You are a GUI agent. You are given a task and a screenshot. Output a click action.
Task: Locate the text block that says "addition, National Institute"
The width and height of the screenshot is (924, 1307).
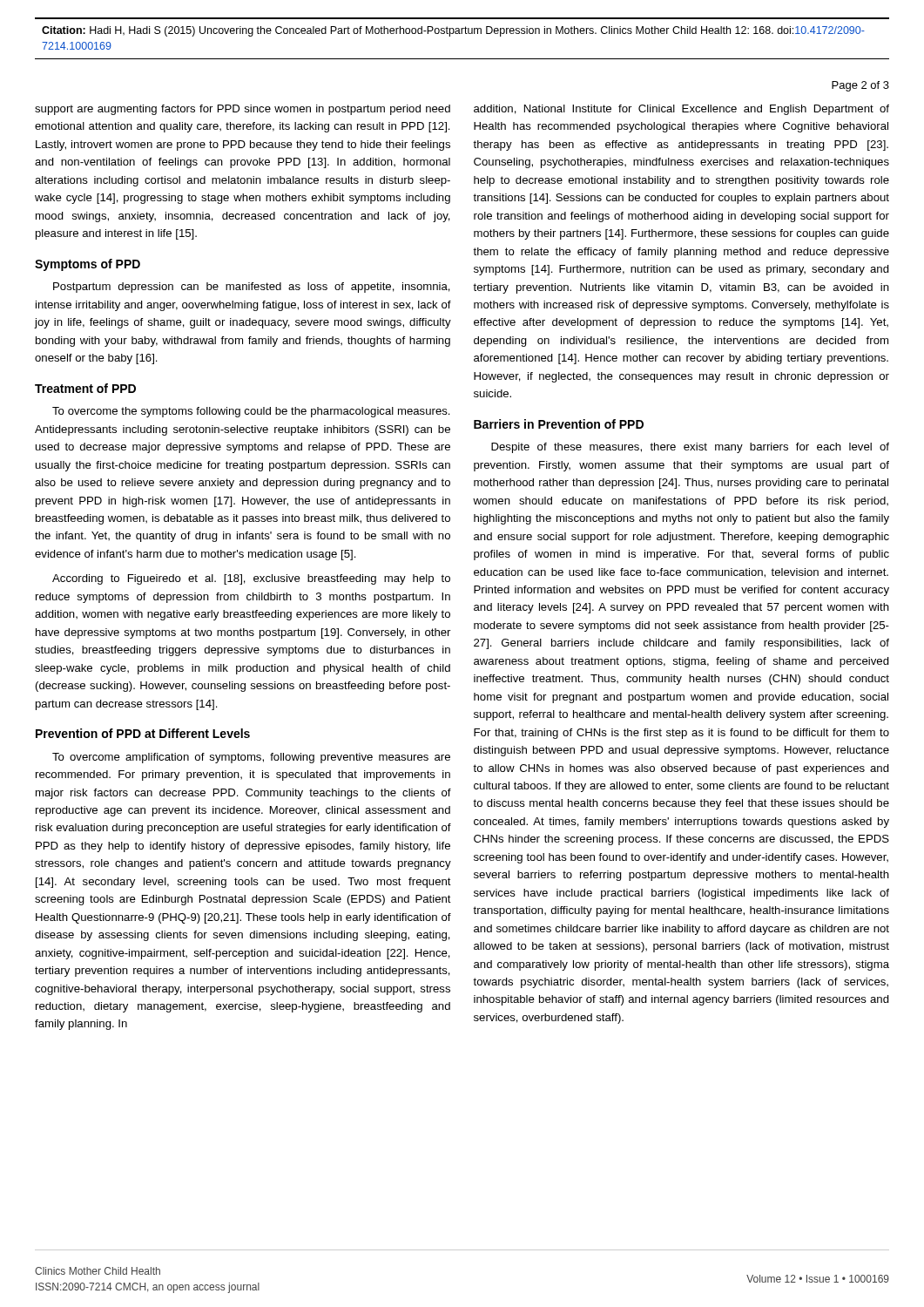[x=681, y=252]
